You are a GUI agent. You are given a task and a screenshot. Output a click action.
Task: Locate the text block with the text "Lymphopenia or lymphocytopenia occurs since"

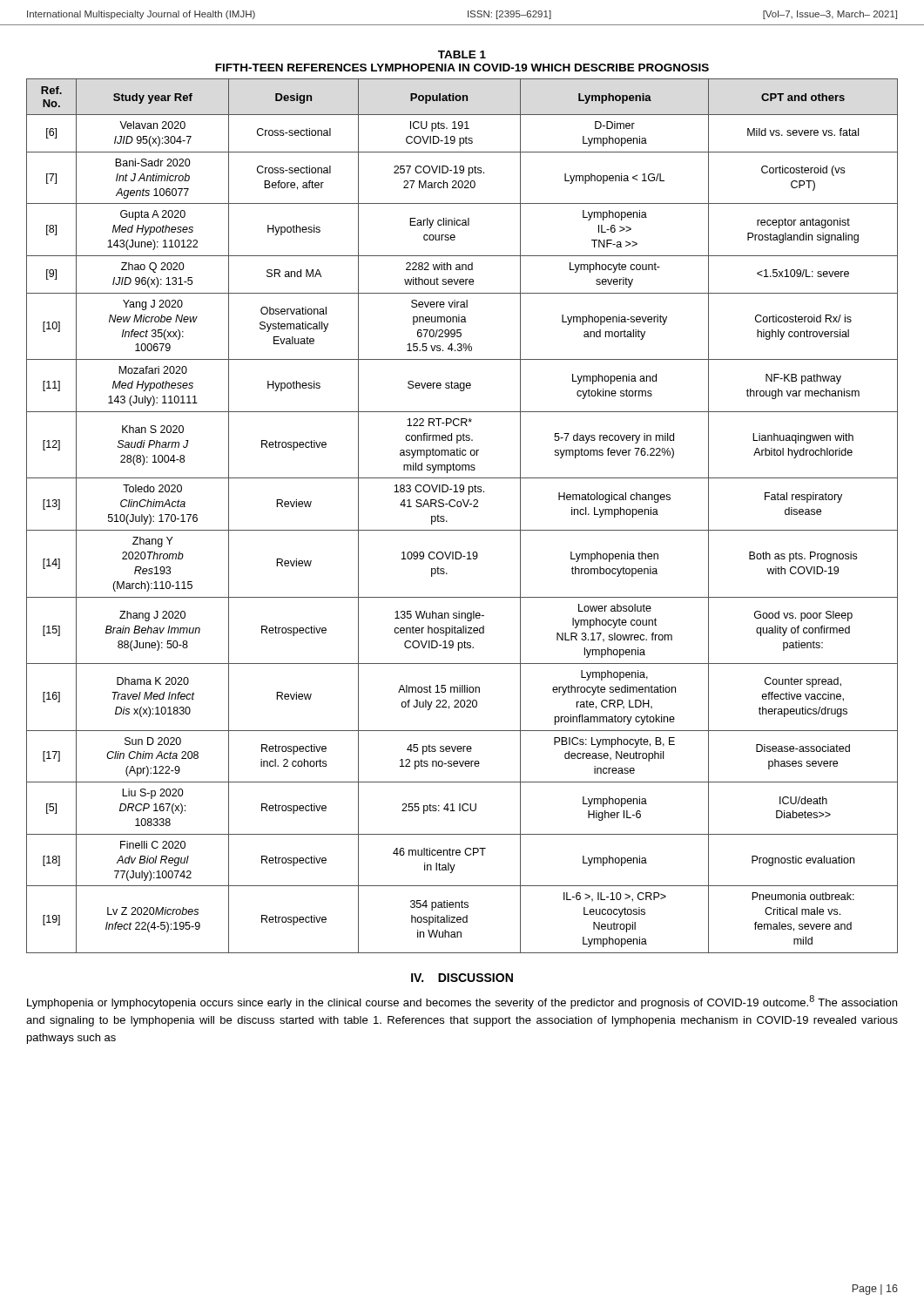point(462,1019)
